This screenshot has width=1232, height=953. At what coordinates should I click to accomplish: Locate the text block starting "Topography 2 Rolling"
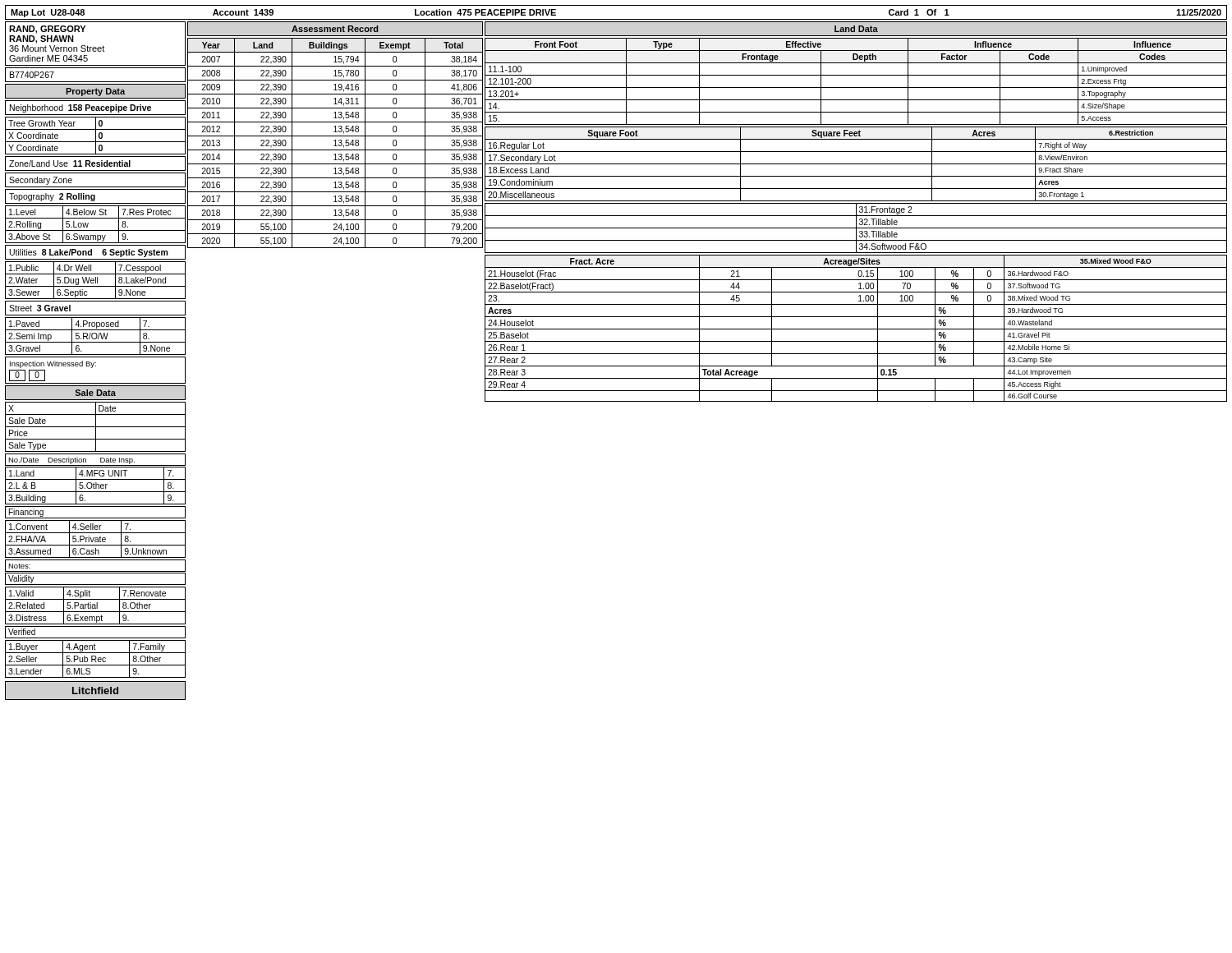52,196
